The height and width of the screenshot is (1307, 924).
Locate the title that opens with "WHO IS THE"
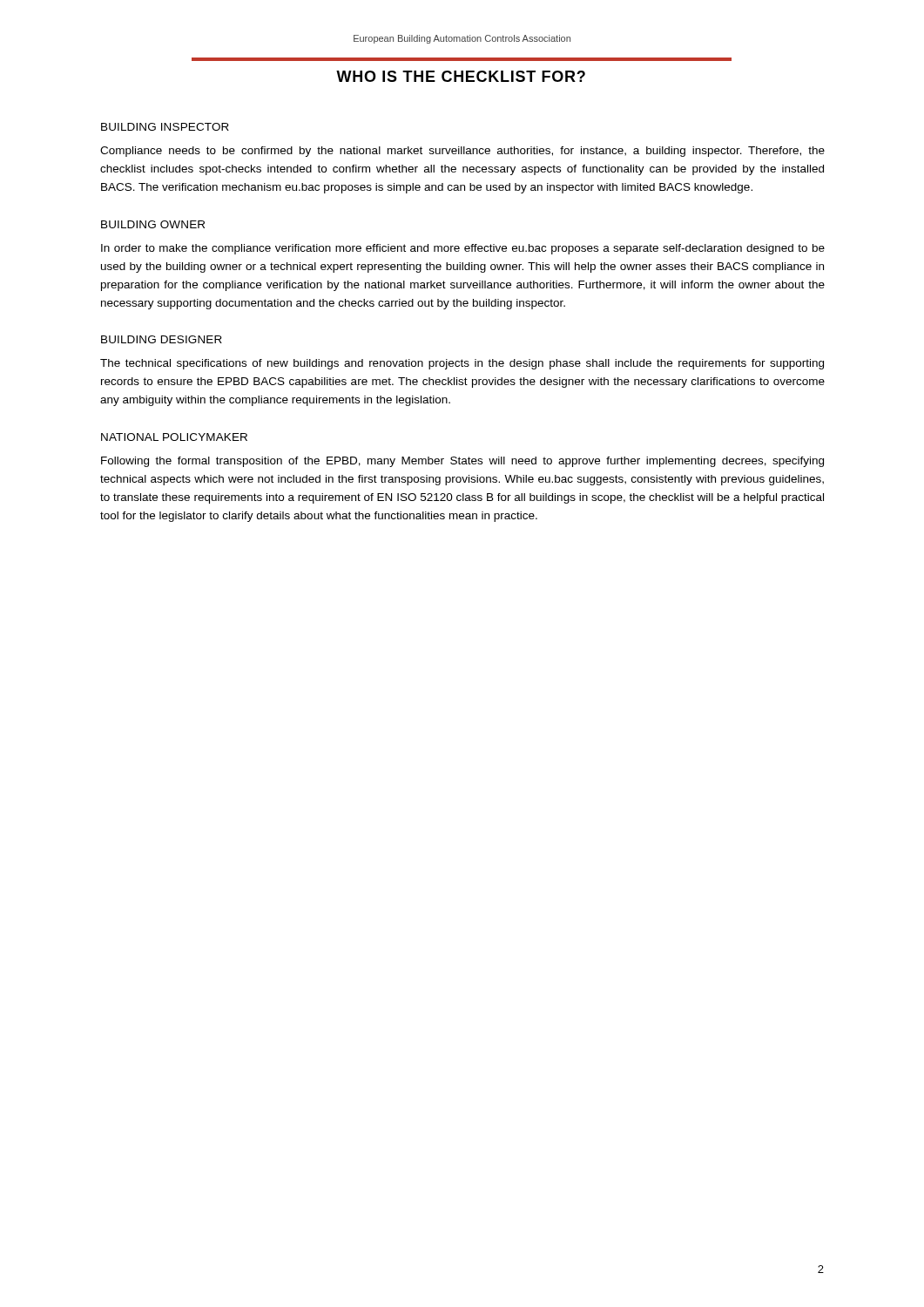462,77
